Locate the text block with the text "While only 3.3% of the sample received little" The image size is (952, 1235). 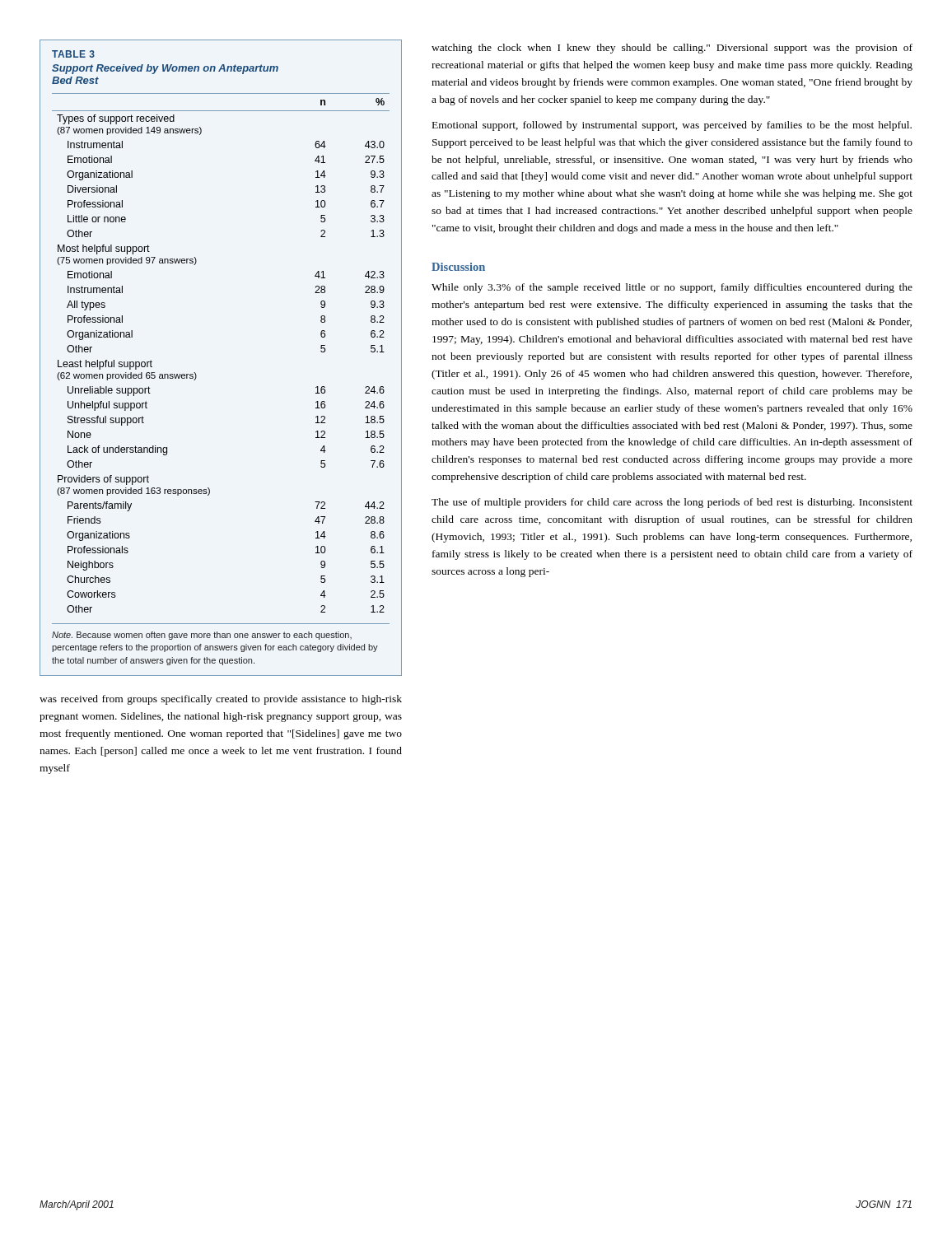point(672,382)
